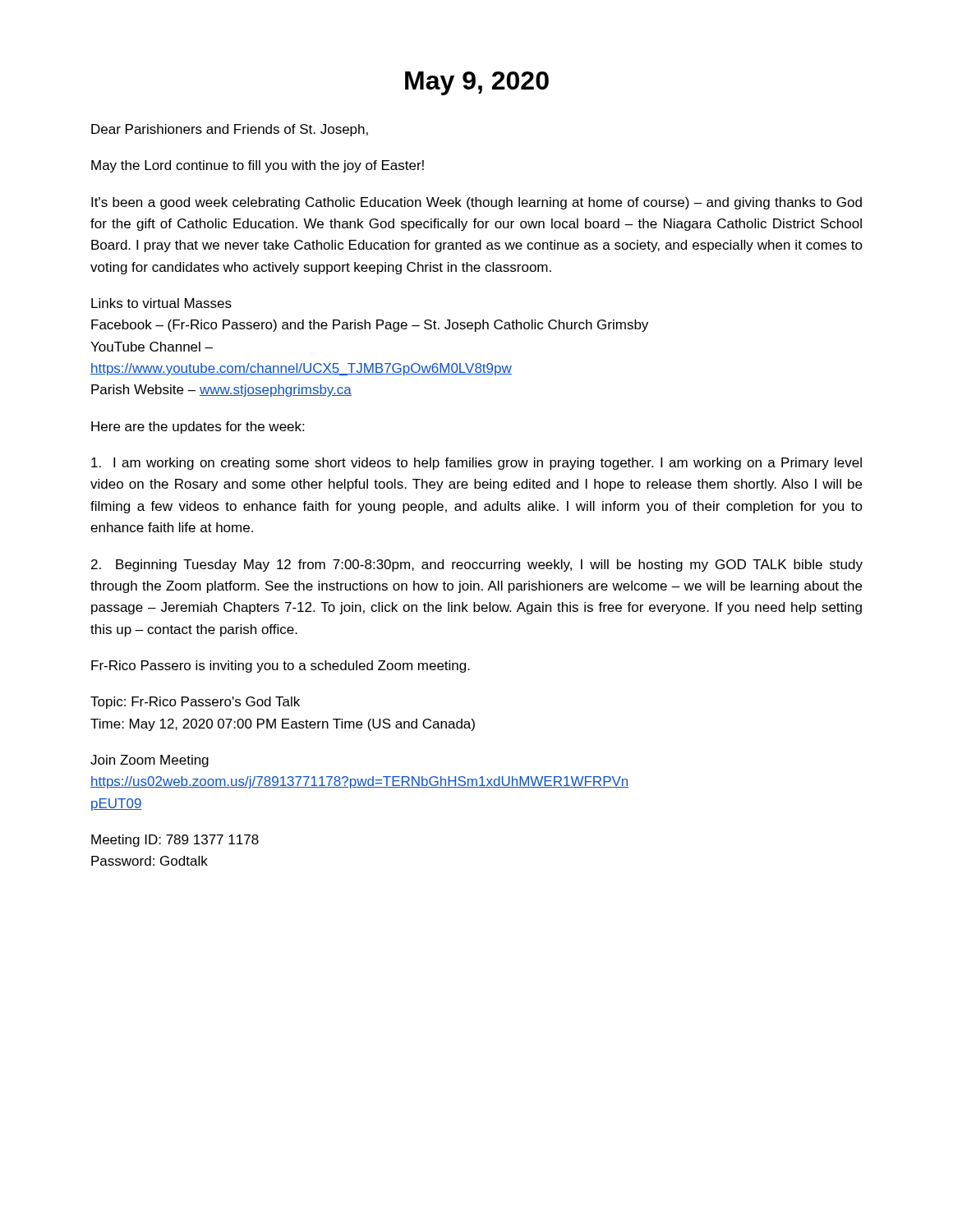
Task: Click on the text block that reads "Meeting ID: 789"
Action: click(175, 851)
